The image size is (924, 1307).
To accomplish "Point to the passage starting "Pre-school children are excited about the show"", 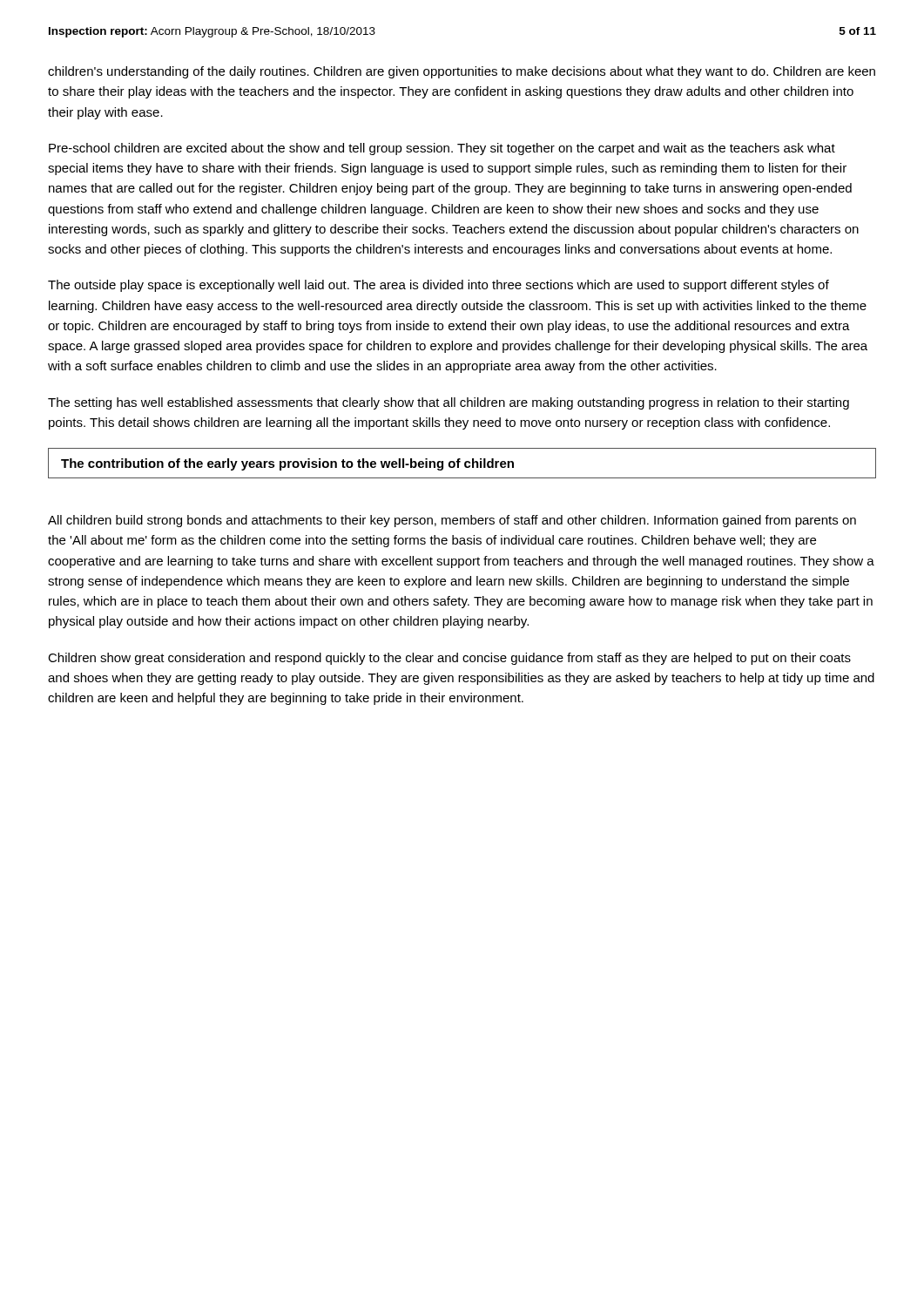I will (453, 198).
